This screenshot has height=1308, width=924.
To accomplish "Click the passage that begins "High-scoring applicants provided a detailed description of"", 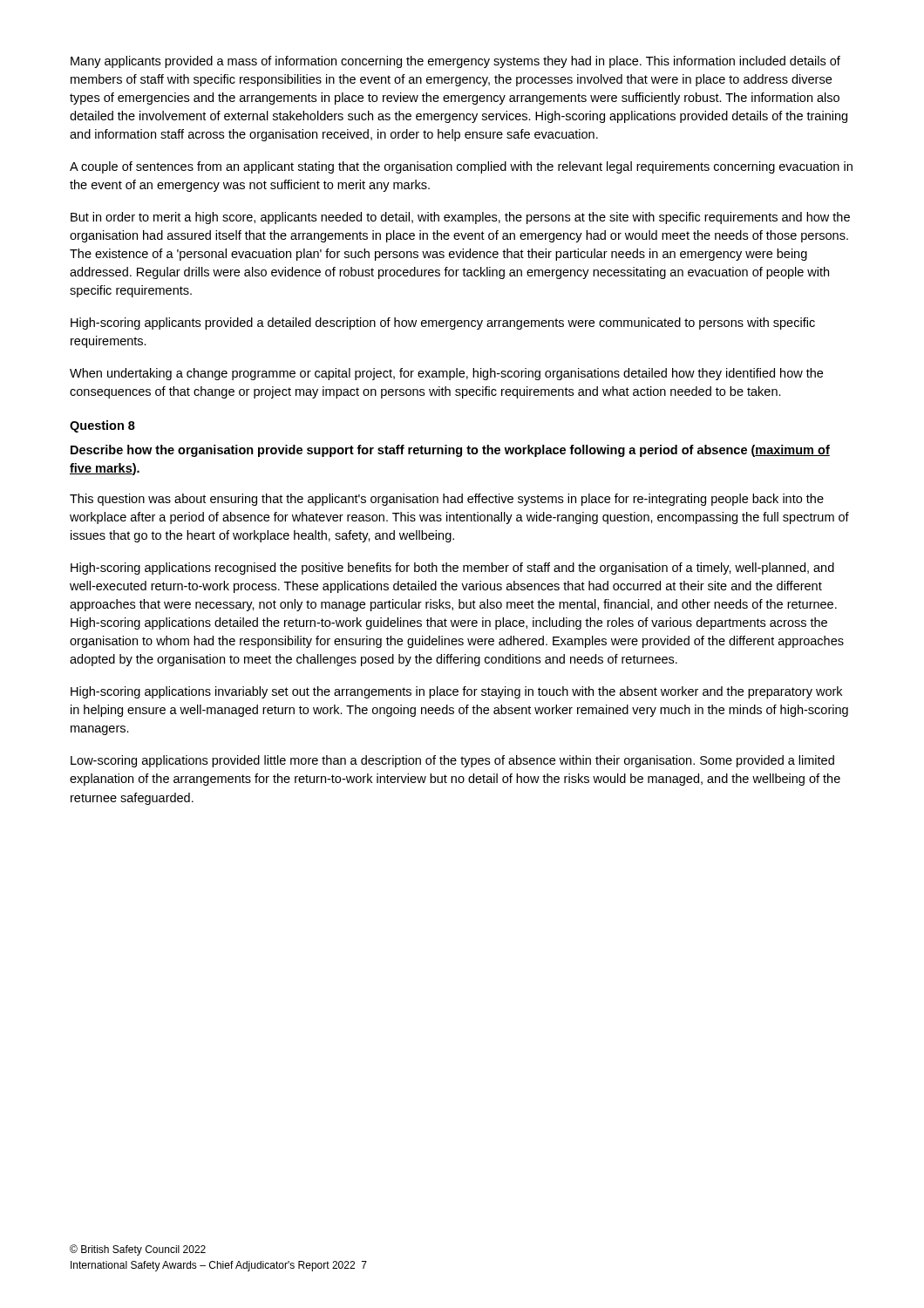I will tap(442, 332).
